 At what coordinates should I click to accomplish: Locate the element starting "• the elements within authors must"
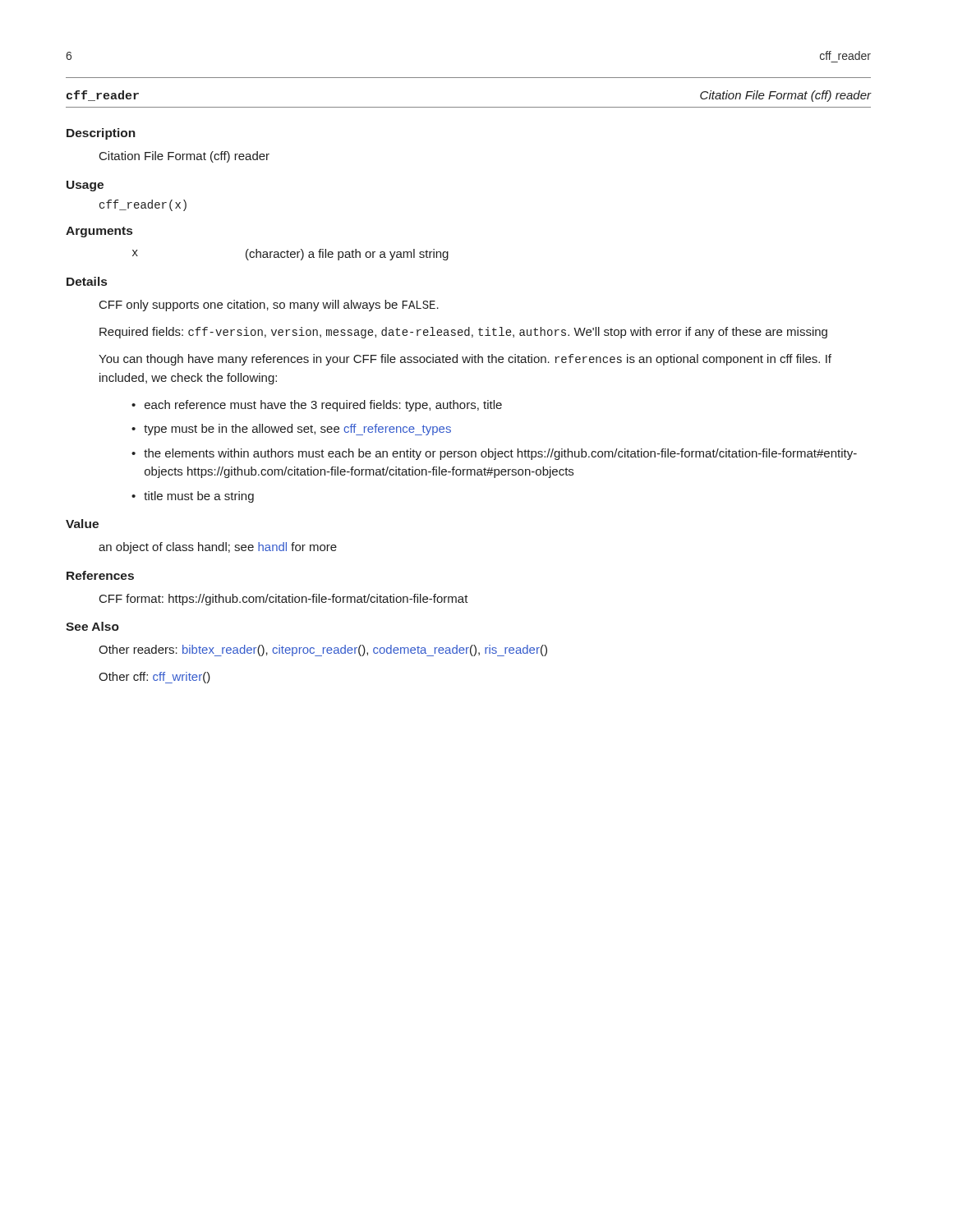click(501, 462)
